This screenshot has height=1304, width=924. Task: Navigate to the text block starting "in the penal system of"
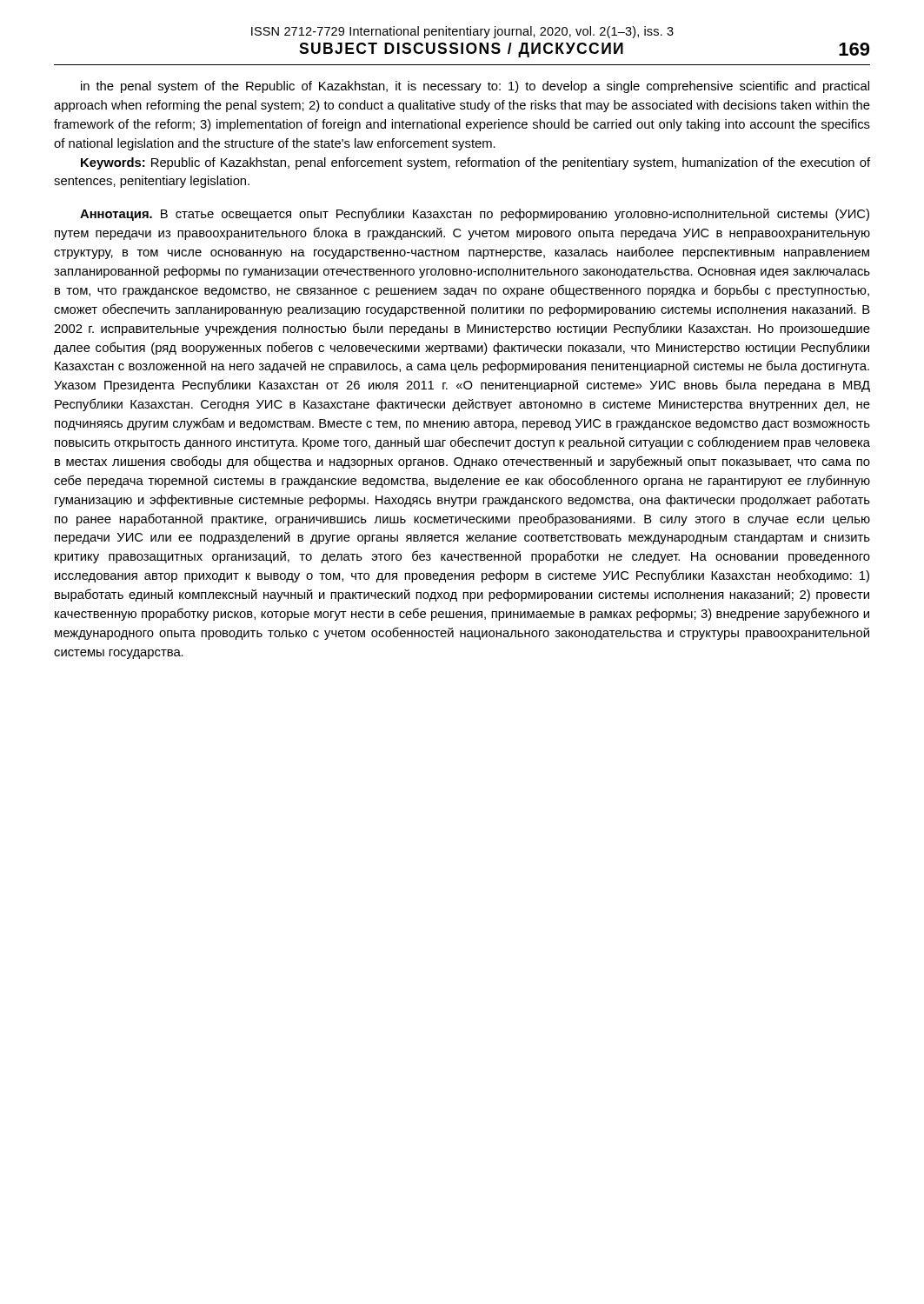click(x=462, y=115)
